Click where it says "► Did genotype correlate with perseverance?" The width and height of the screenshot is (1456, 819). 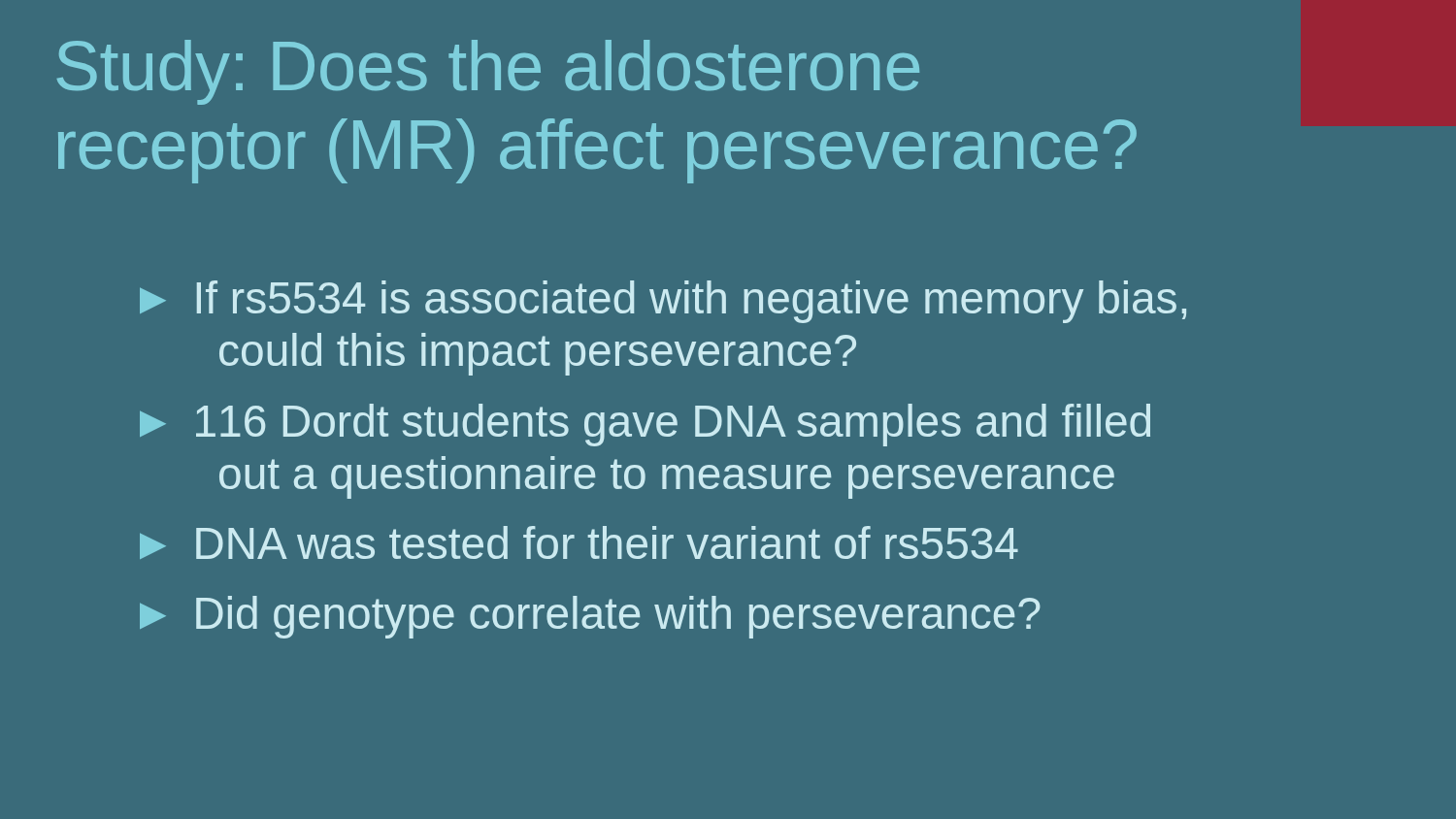(586, 614)
